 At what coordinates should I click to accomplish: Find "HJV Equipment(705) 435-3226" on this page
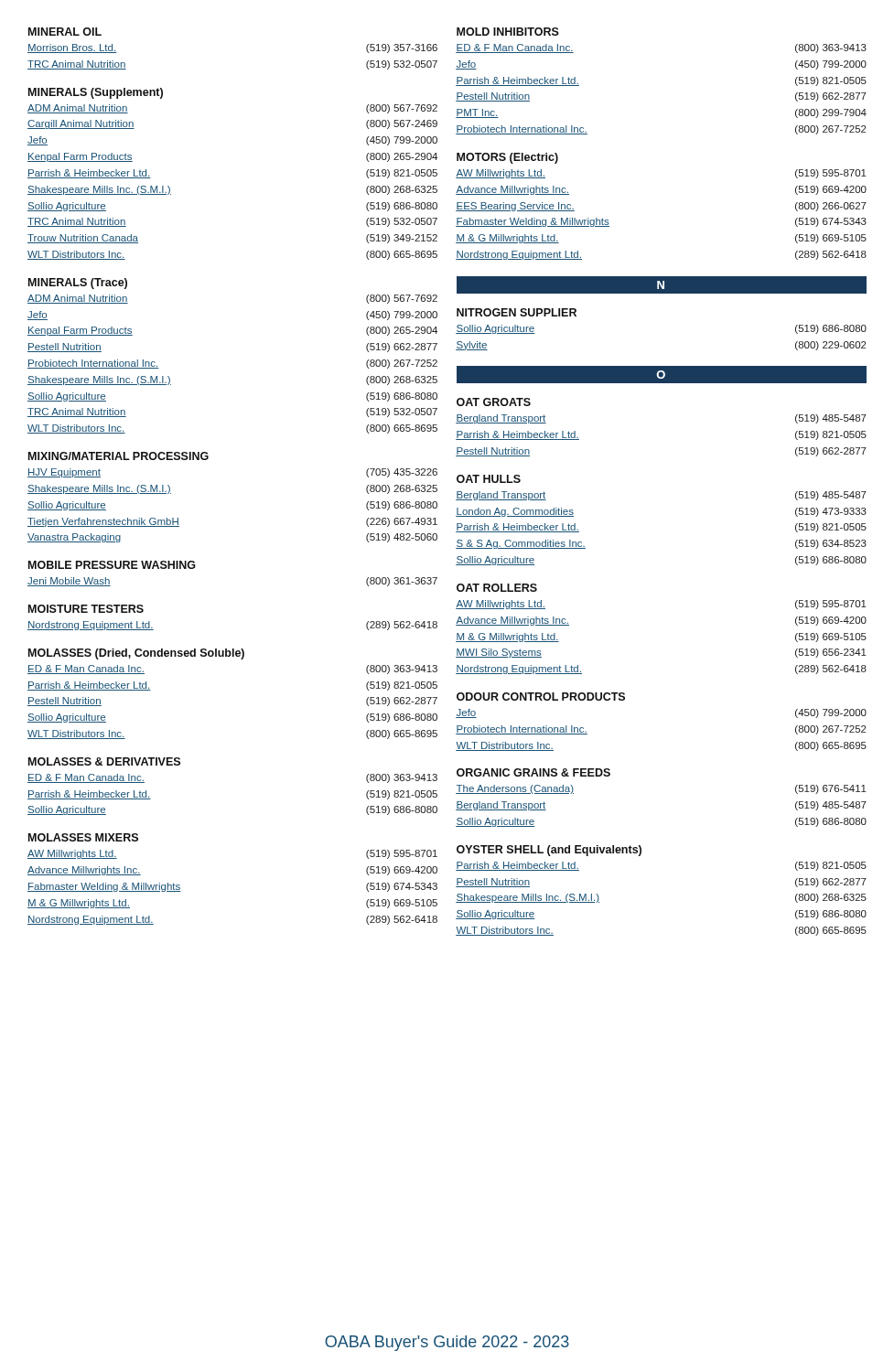coord(67,472)
